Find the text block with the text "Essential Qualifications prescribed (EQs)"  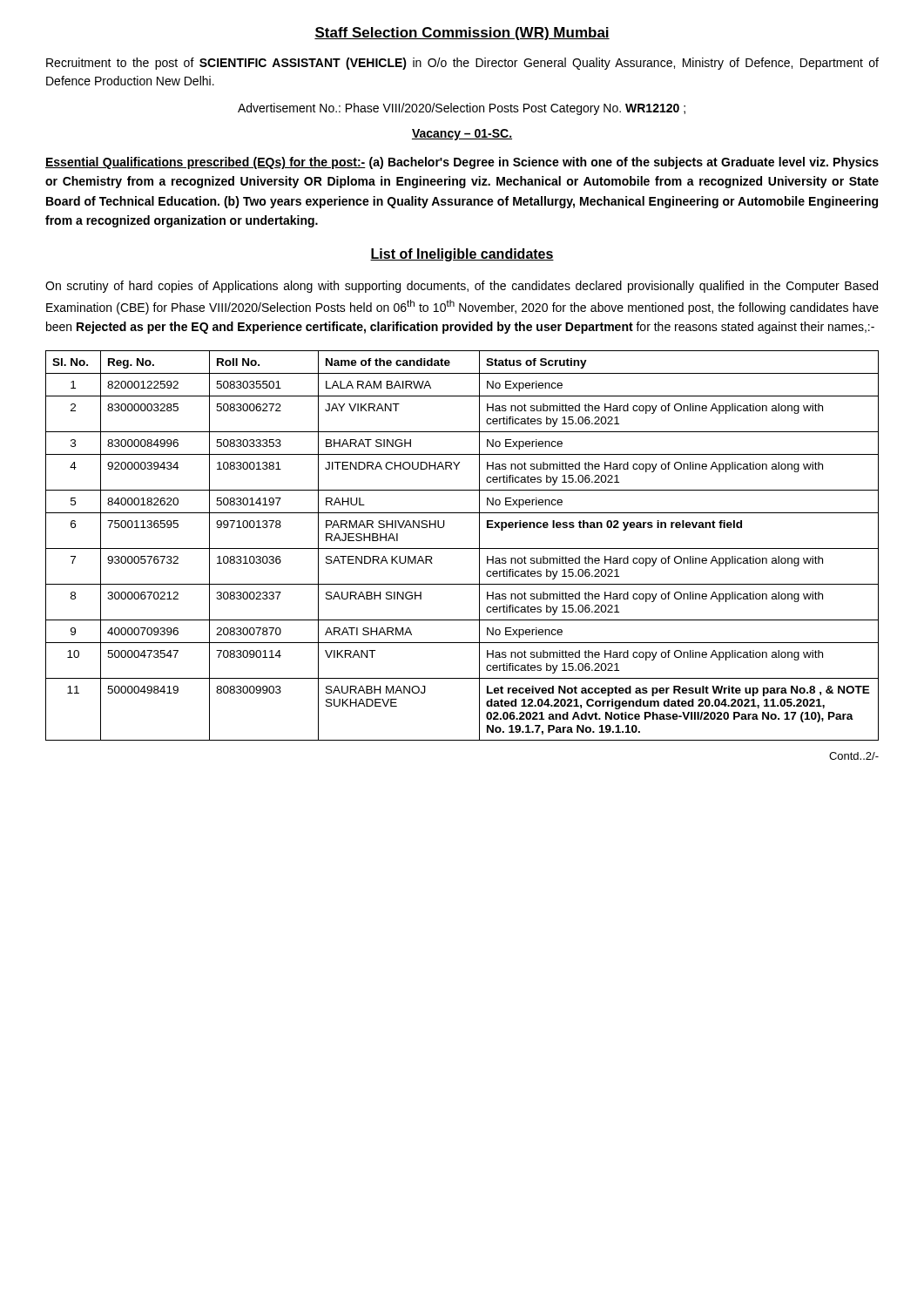click(x=462, y=191)
